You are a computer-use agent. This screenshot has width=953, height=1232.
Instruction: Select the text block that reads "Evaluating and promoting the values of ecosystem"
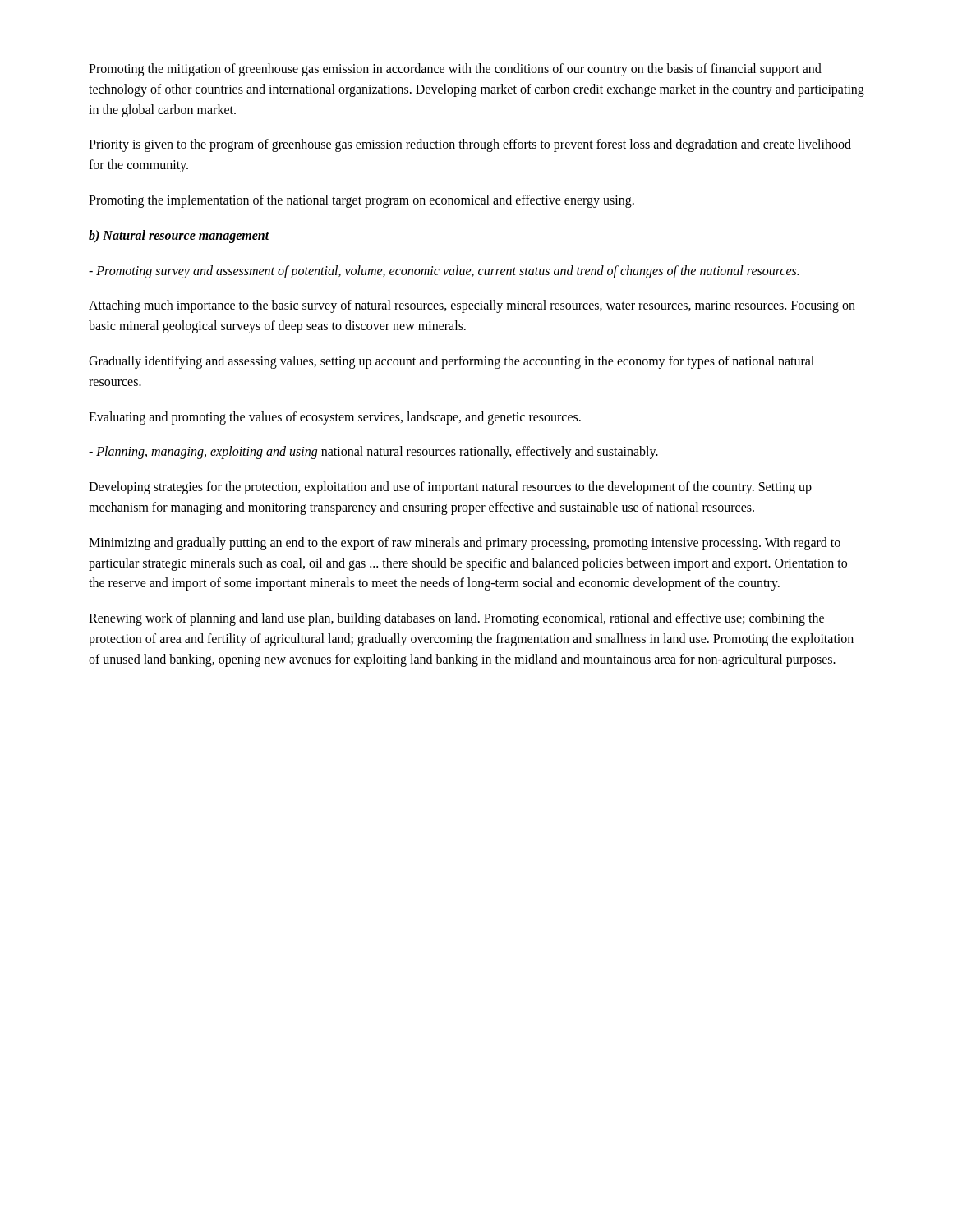(335, 416)
